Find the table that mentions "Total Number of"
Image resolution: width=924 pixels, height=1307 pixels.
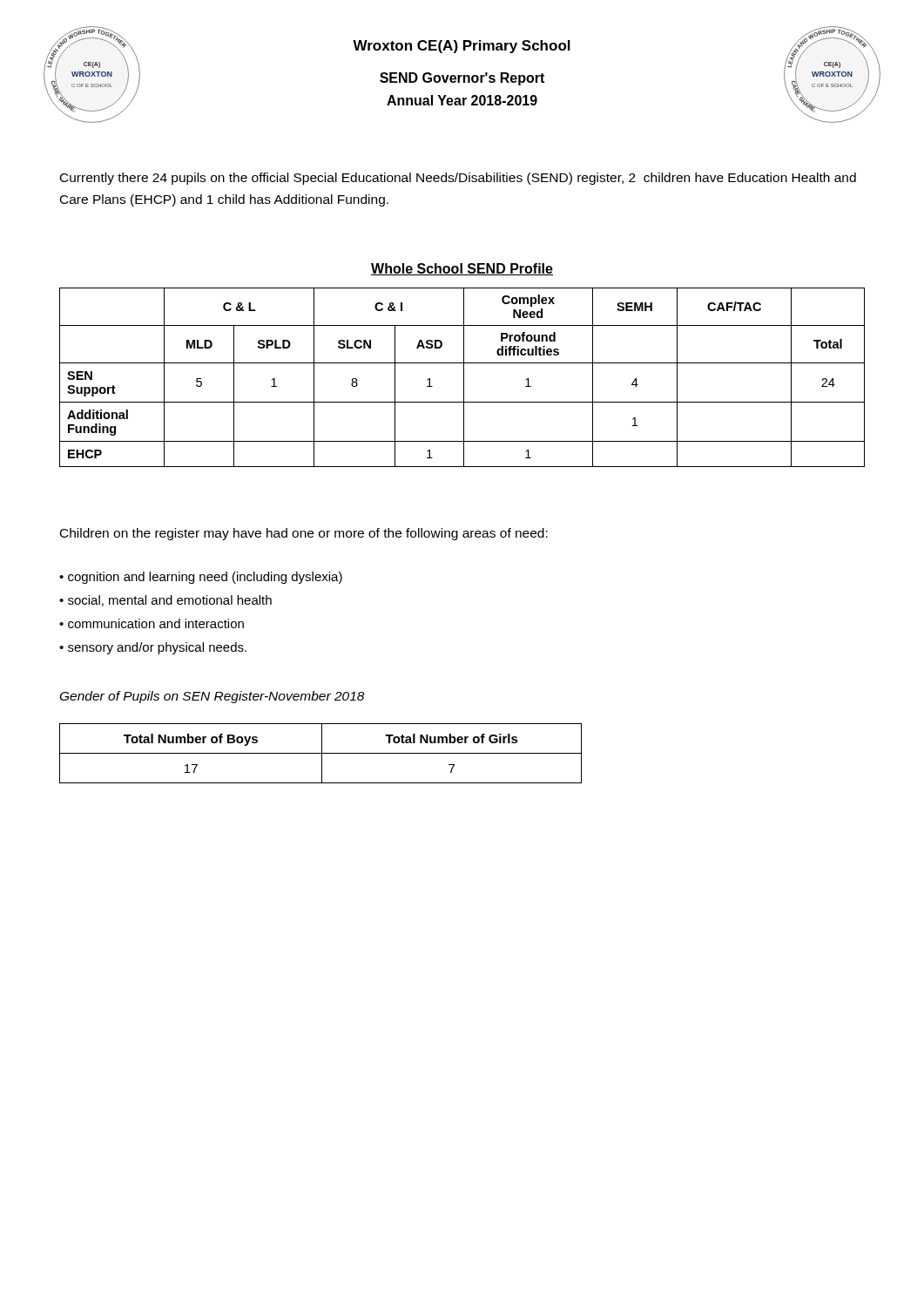(x=320, y=753)
